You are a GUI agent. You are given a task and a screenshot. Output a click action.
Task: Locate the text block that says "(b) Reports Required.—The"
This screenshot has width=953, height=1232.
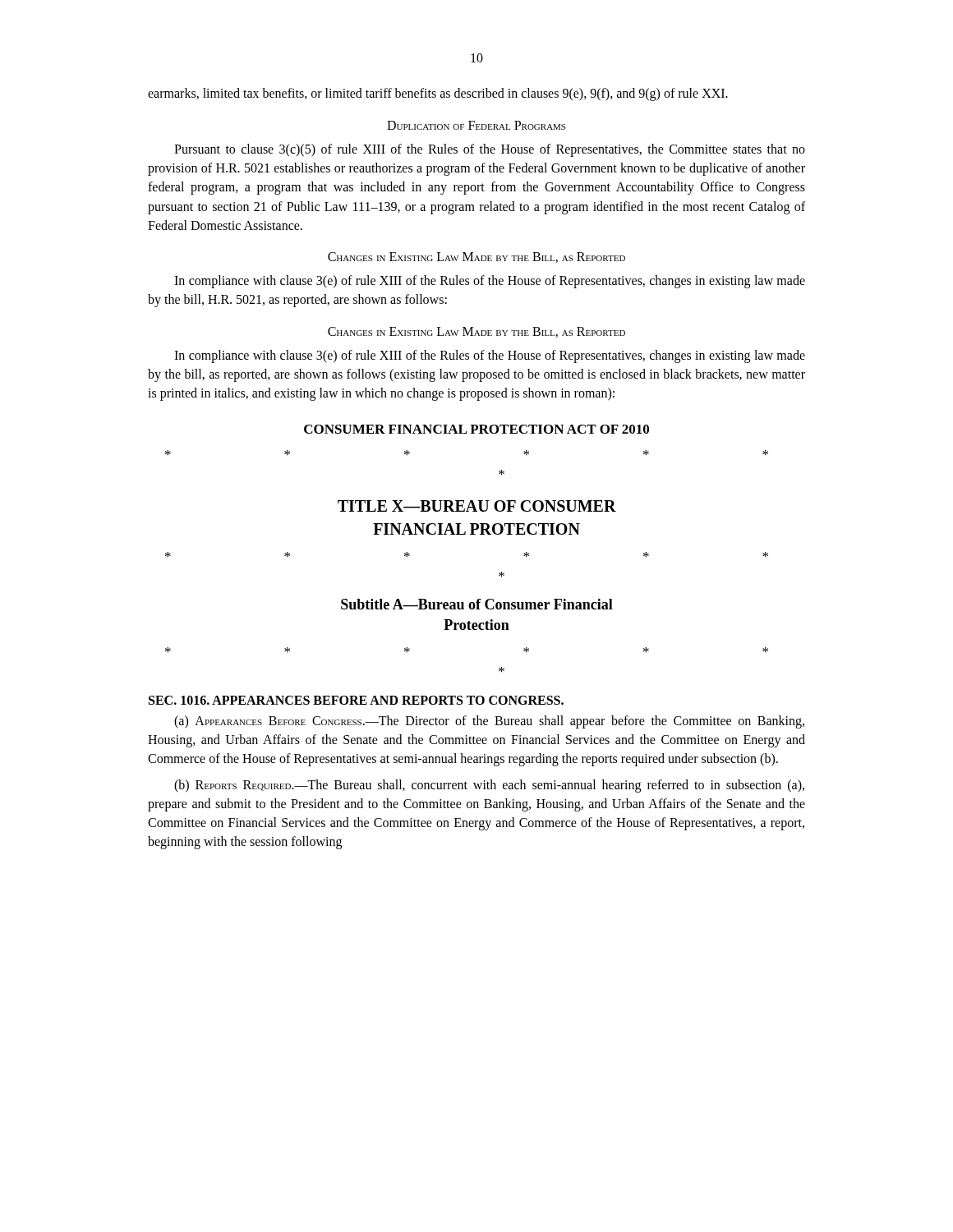point(476,813)
